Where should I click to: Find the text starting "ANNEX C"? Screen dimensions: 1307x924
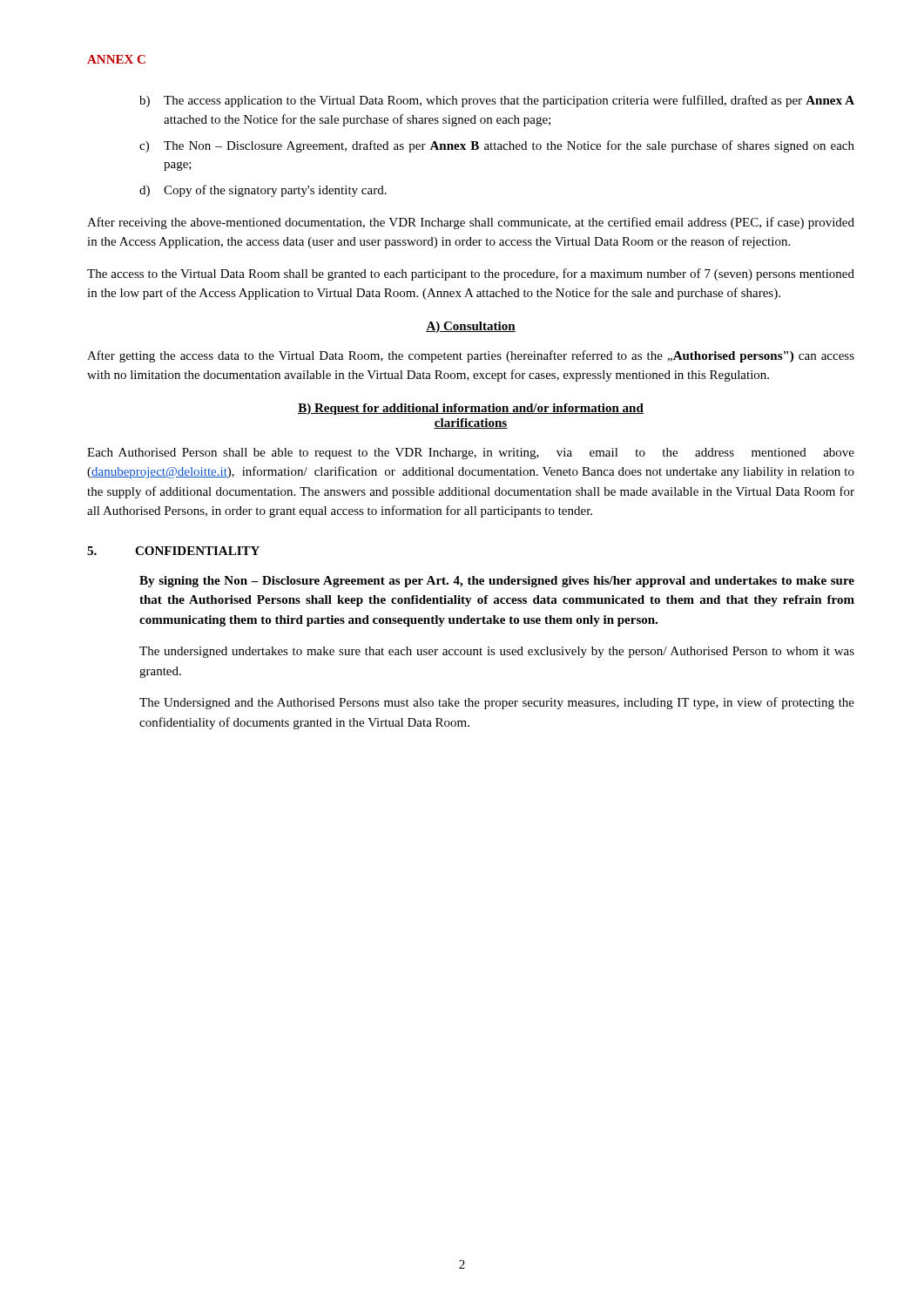coord(117,59)
